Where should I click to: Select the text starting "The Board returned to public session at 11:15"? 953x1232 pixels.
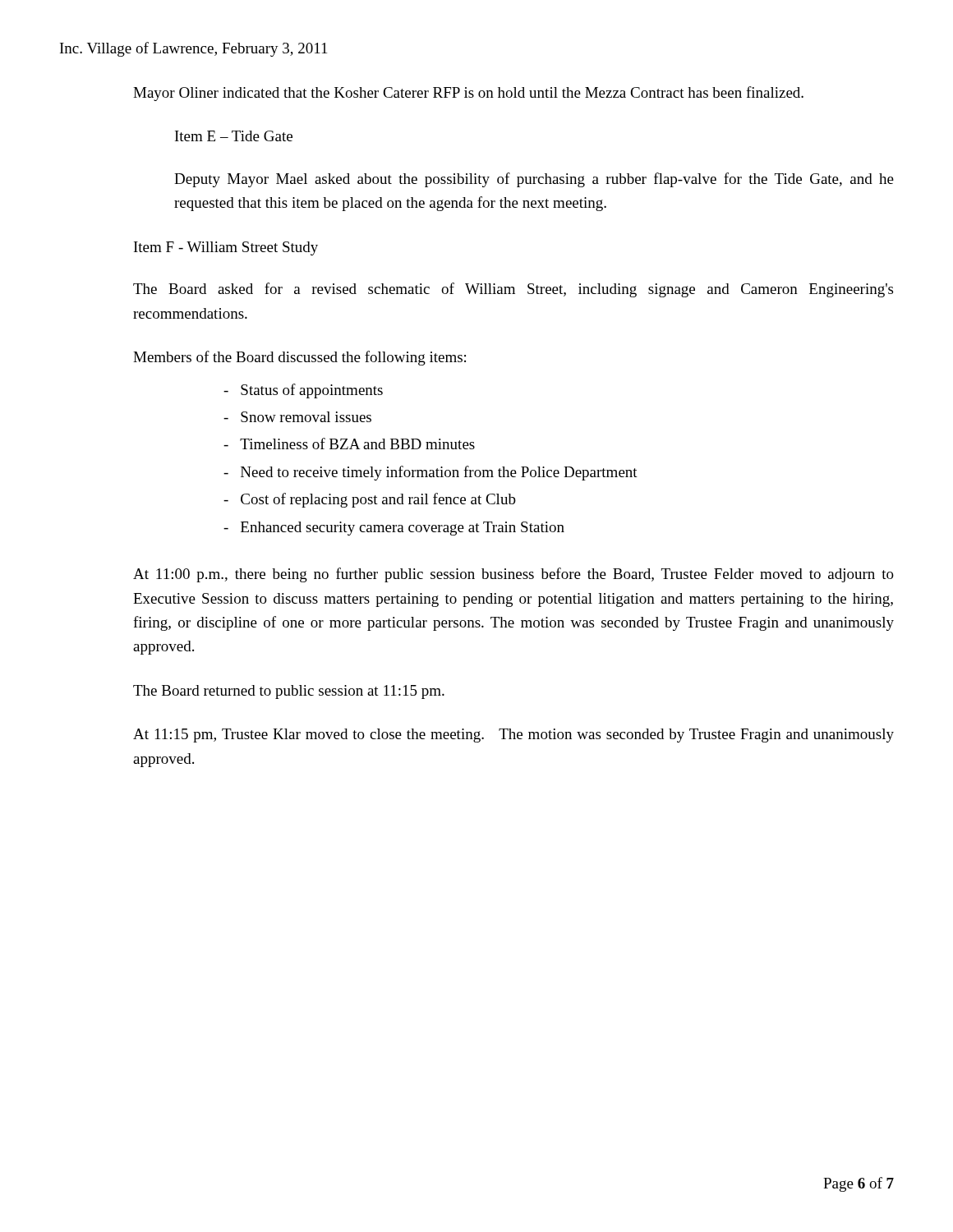[x=289, y=690]
